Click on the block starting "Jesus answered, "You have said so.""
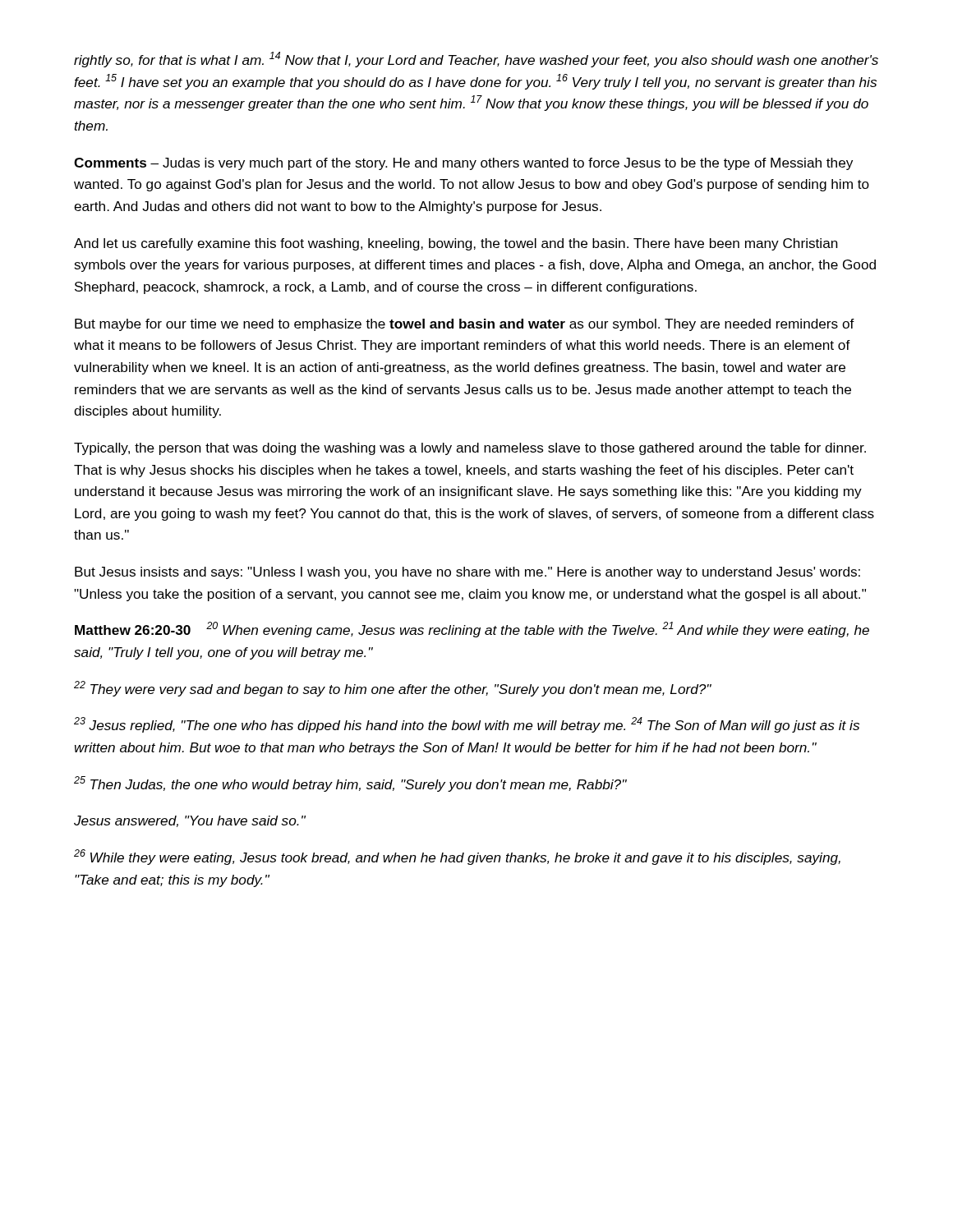The image size is (953, 1232). [190, 821]
